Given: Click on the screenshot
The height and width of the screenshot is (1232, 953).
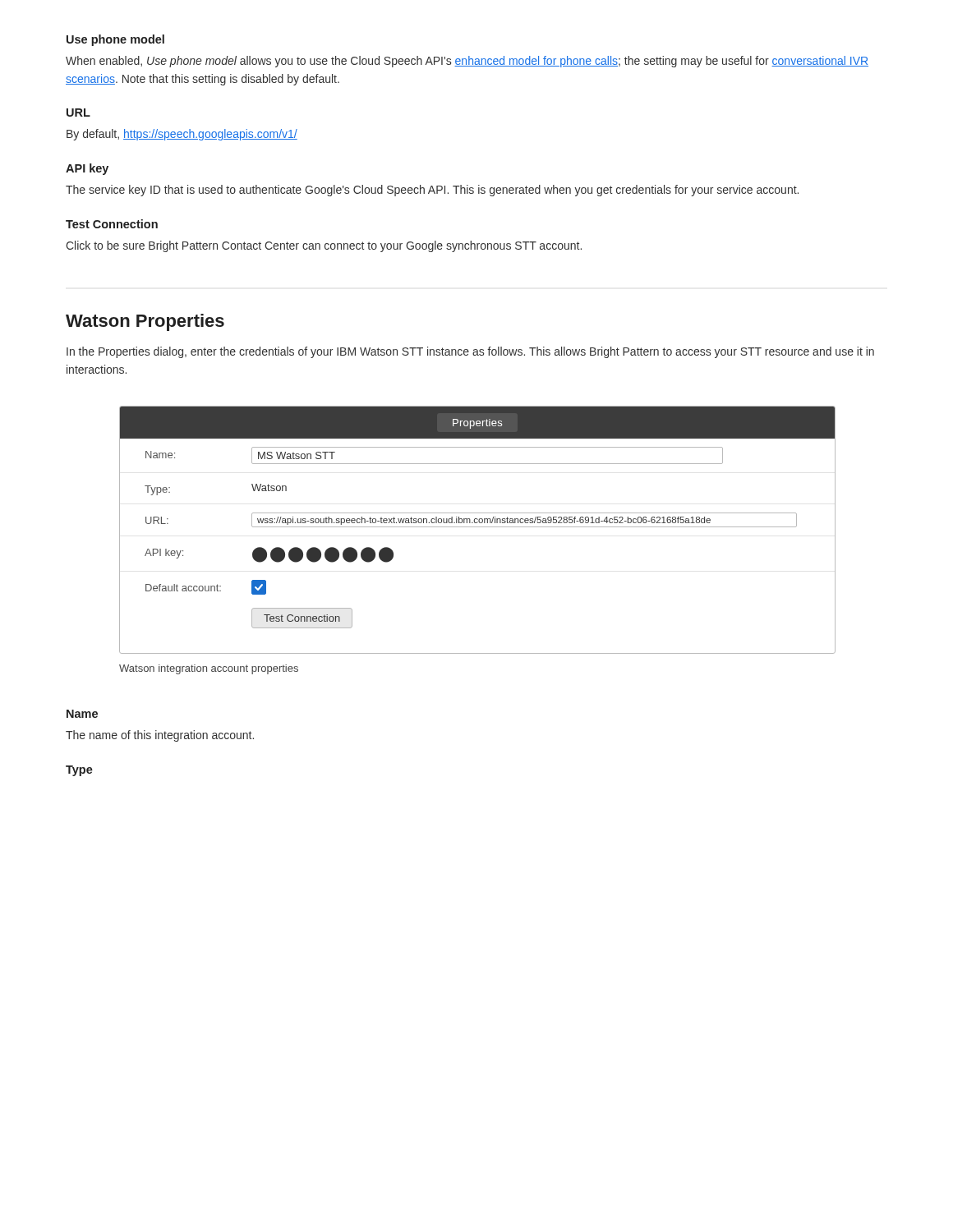Looking at the screenshot, I should [476, 530].
